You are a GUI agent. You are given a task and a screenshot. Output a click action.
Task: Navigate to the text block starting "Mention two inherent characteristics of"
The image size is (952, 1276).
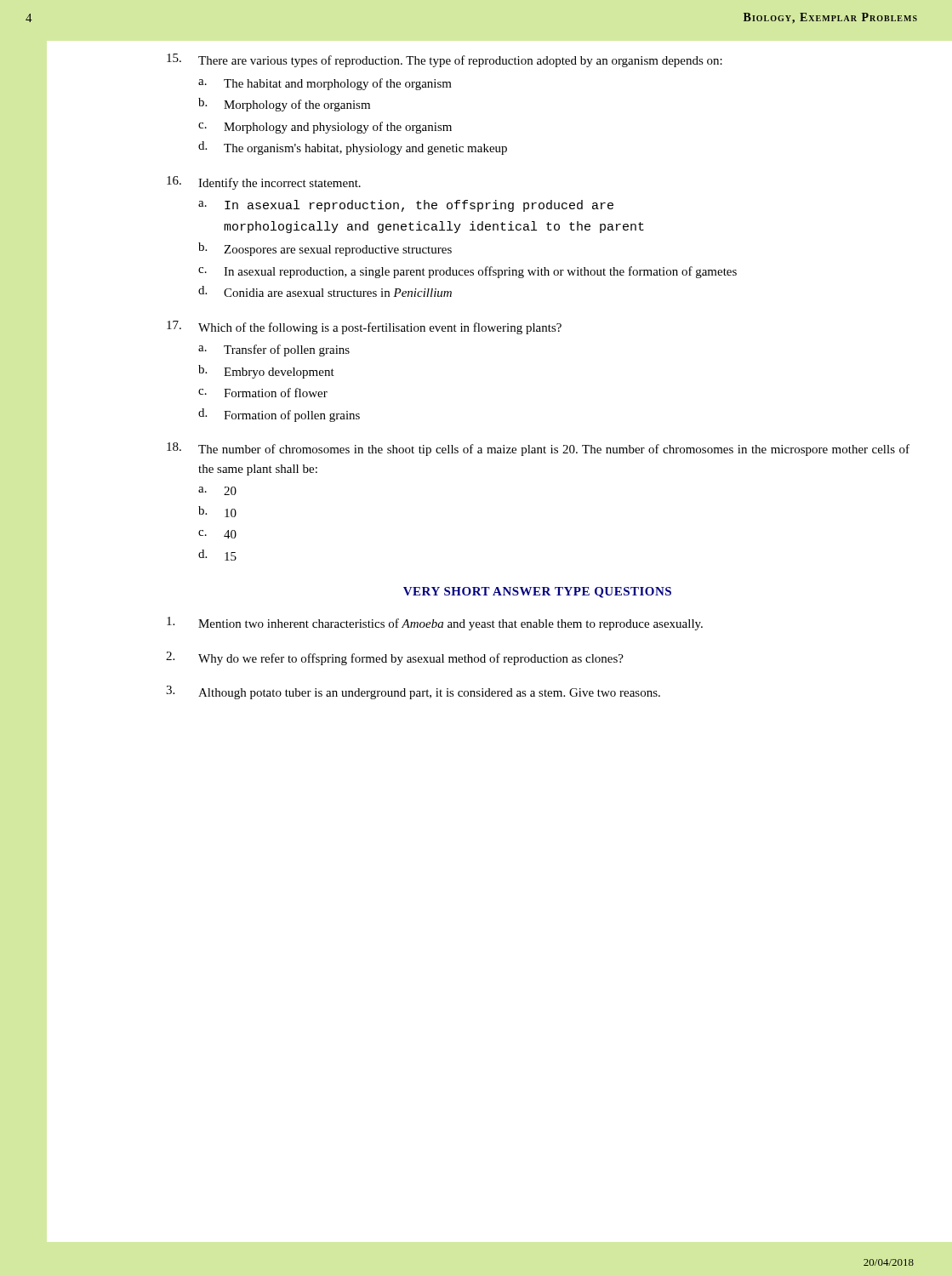[x=538, y=624]
